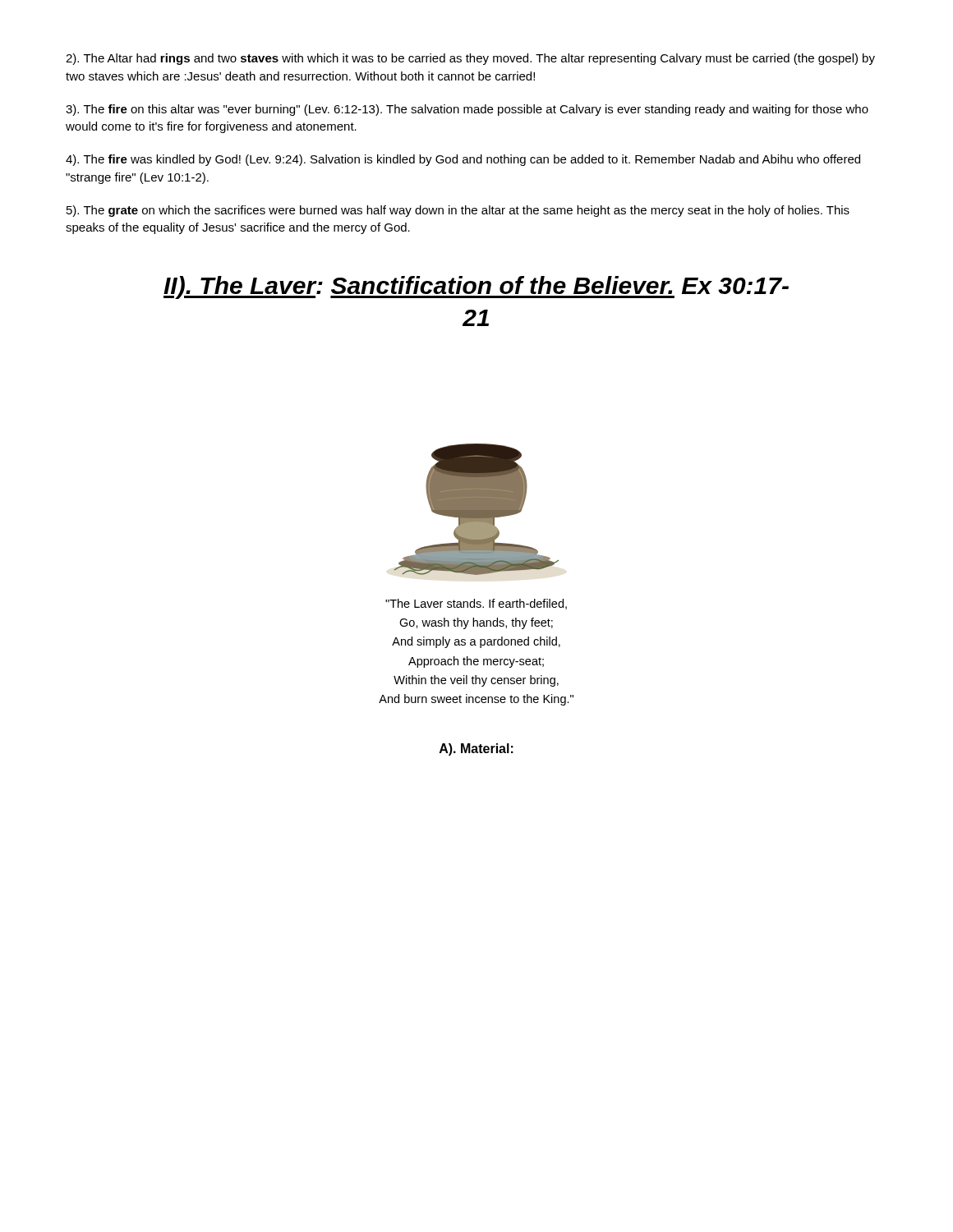Click on the section header that reads "II). The Laver: Sanctification of"

476,301
